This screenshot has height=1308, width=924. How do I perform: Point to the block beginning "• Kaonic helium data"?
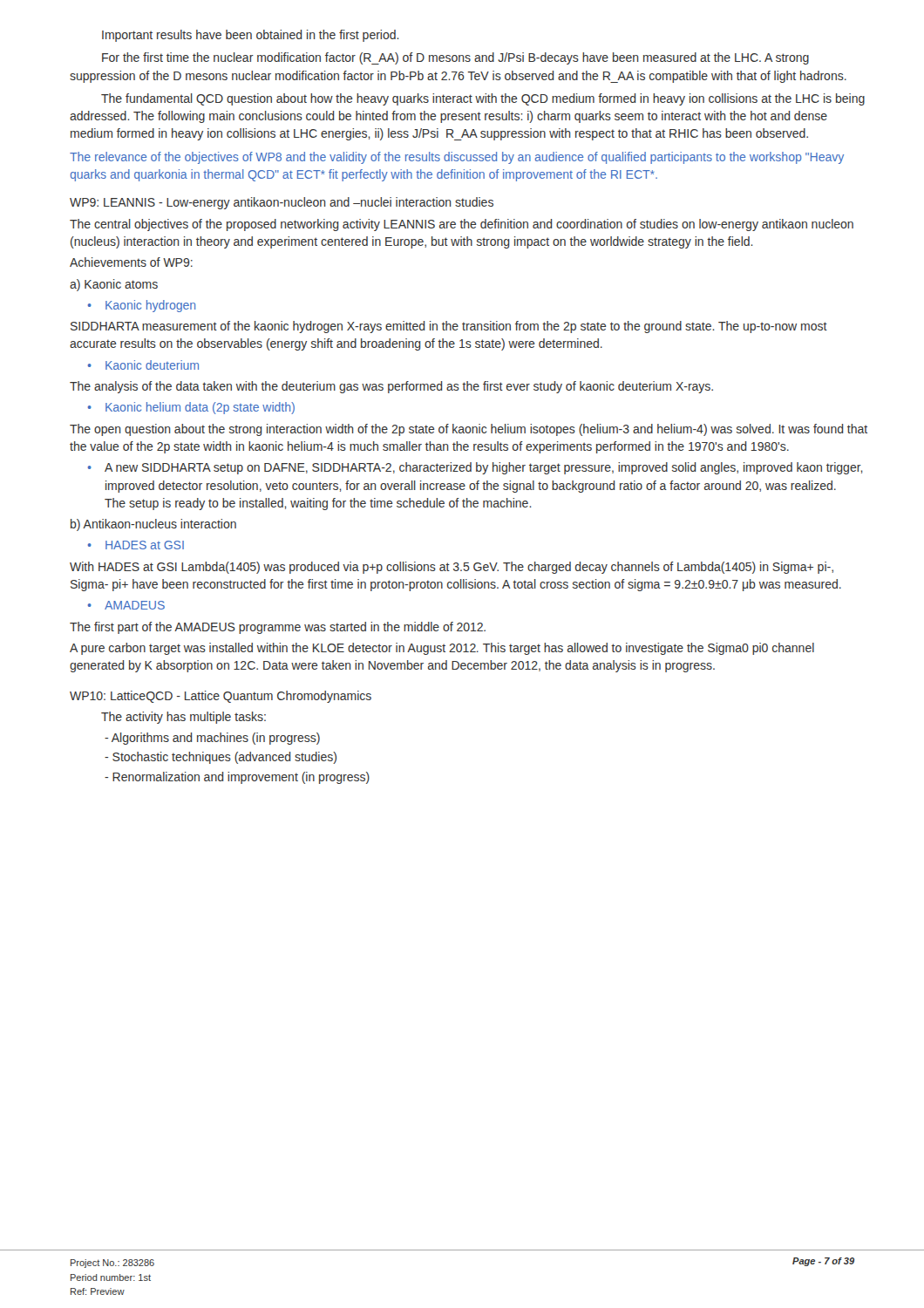coord(191,408)
